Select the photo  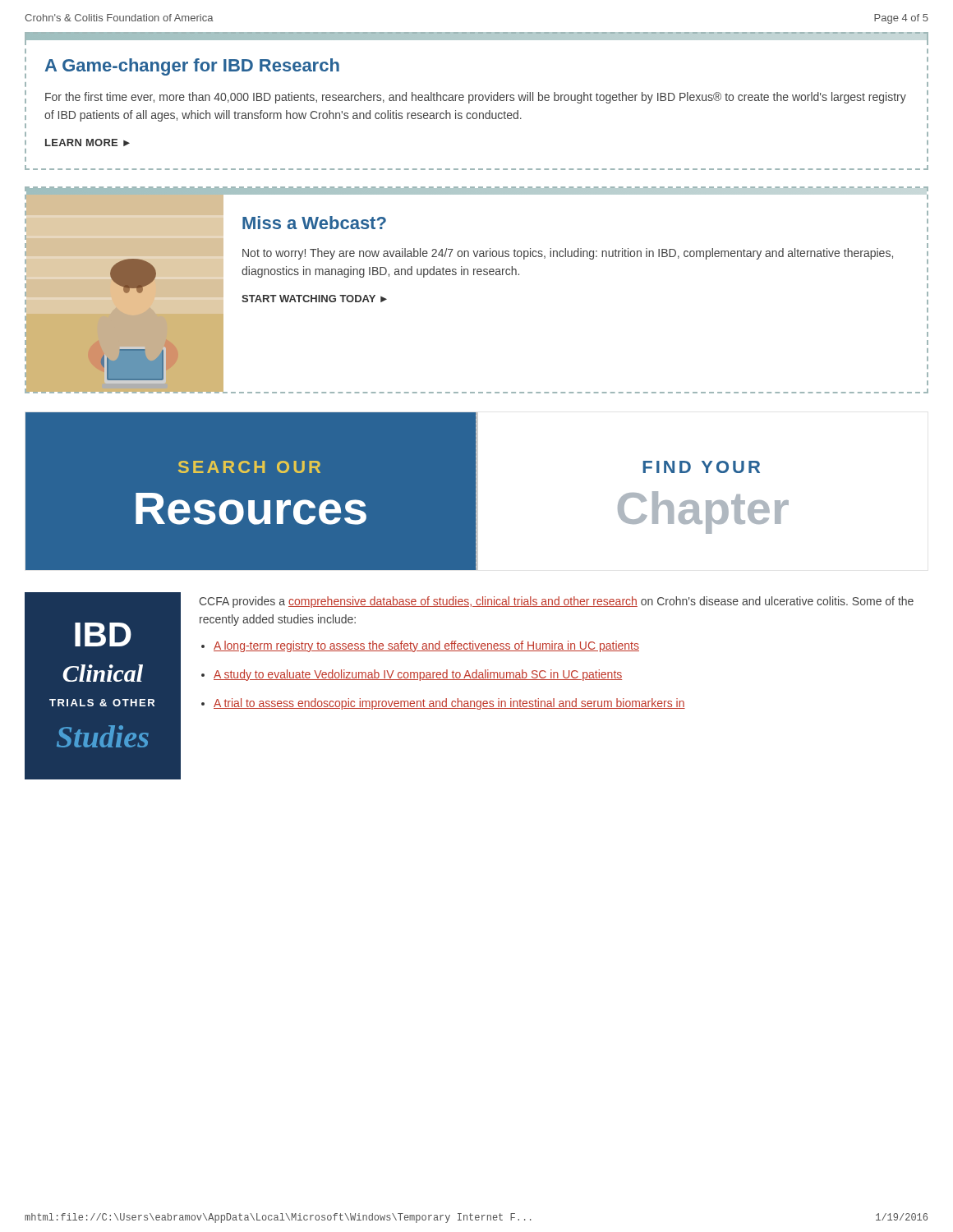(x=125, y=293)
